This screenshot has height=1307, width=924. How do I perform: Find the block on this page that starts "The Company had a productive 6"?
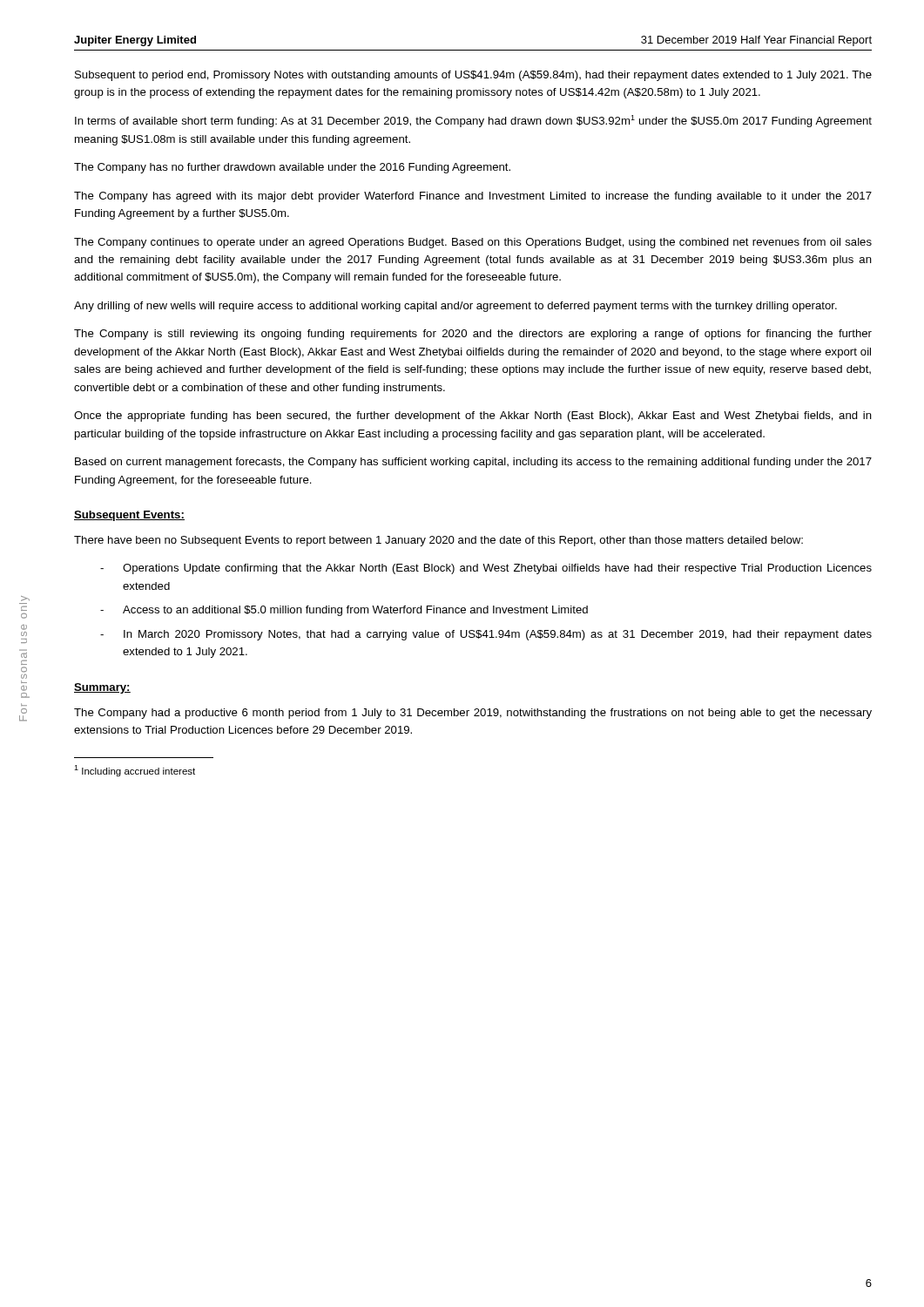pyautogui.click(x=473, y=721)
